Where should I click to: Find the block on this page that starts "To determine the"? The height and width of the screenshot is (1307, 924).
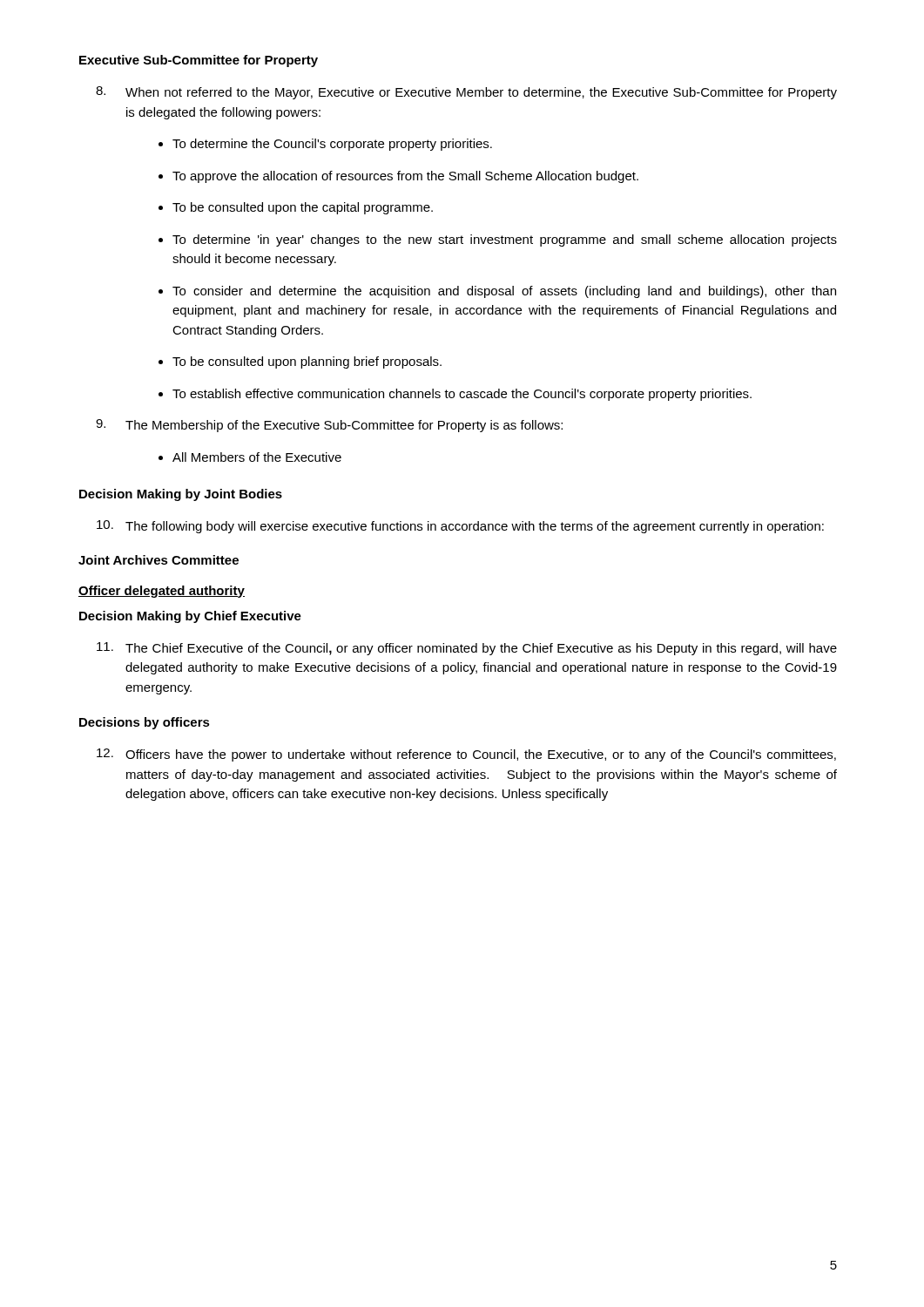point(333,143)
